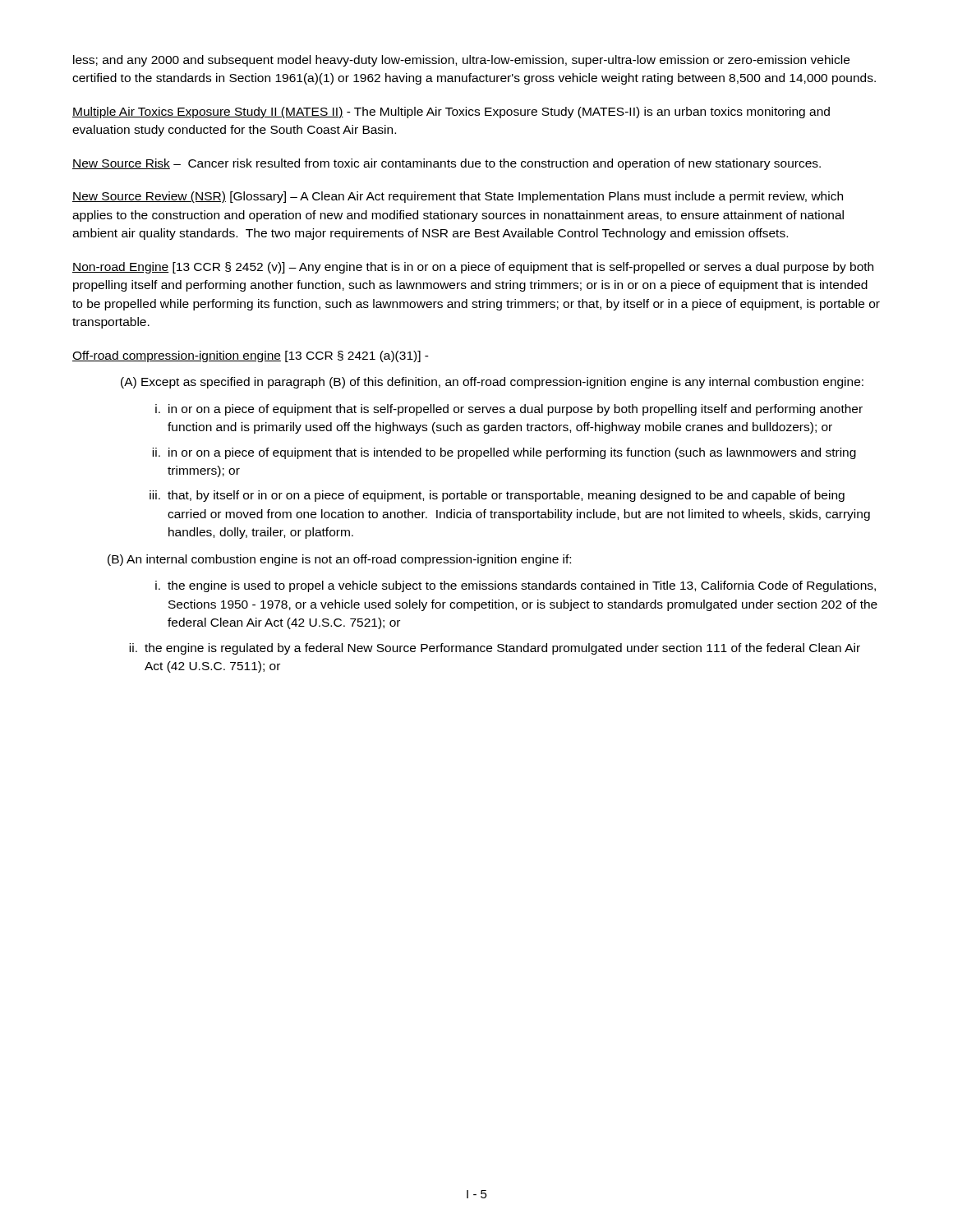Select the text block that says "Off-road compression-ignition engine [13 CCR § 2421"
Viewport: 953px width, 1232px height.
click(251, 355)
